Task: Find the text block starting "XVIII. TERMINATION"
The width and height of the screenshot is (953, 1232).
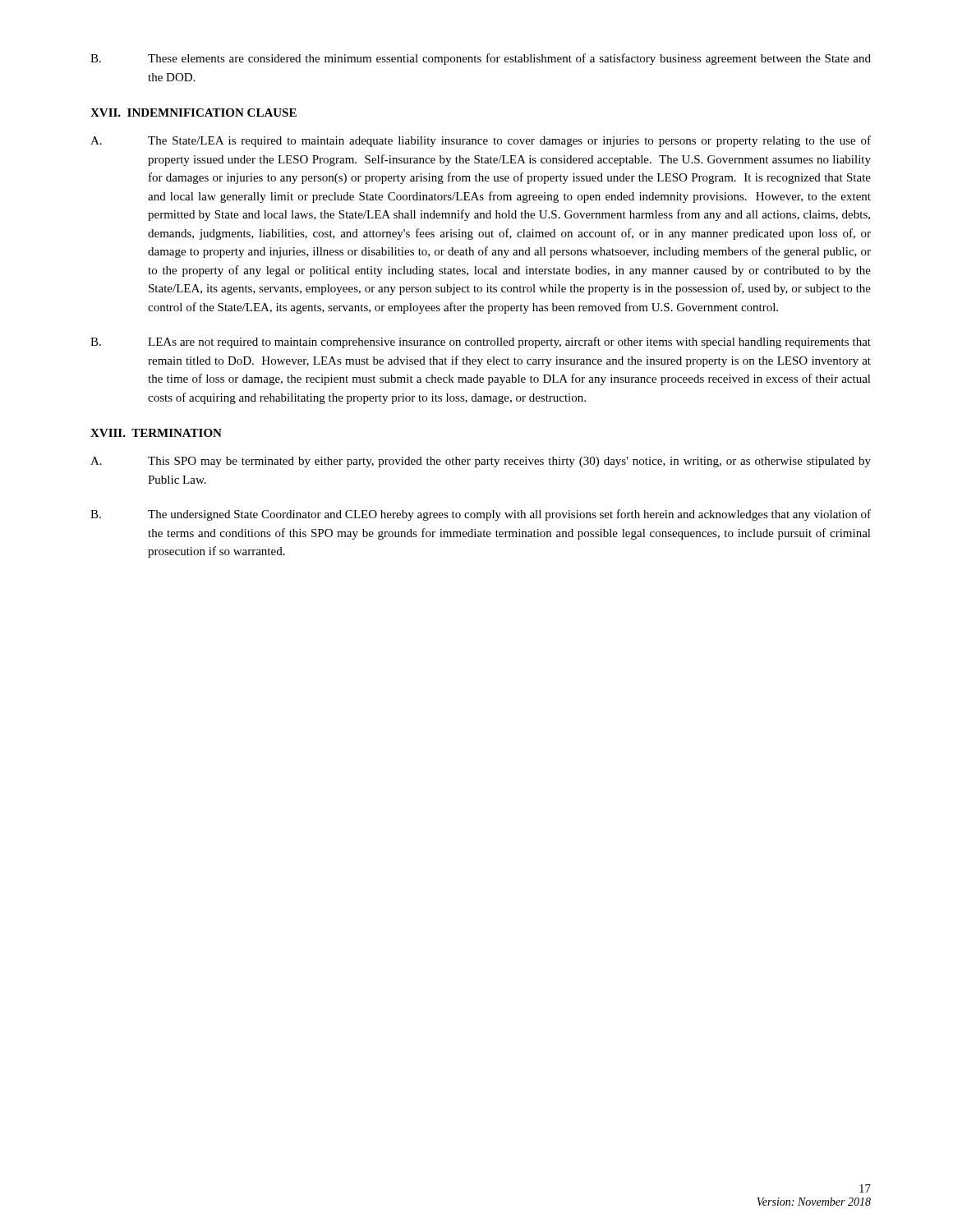Action: (x=156, y=433)
